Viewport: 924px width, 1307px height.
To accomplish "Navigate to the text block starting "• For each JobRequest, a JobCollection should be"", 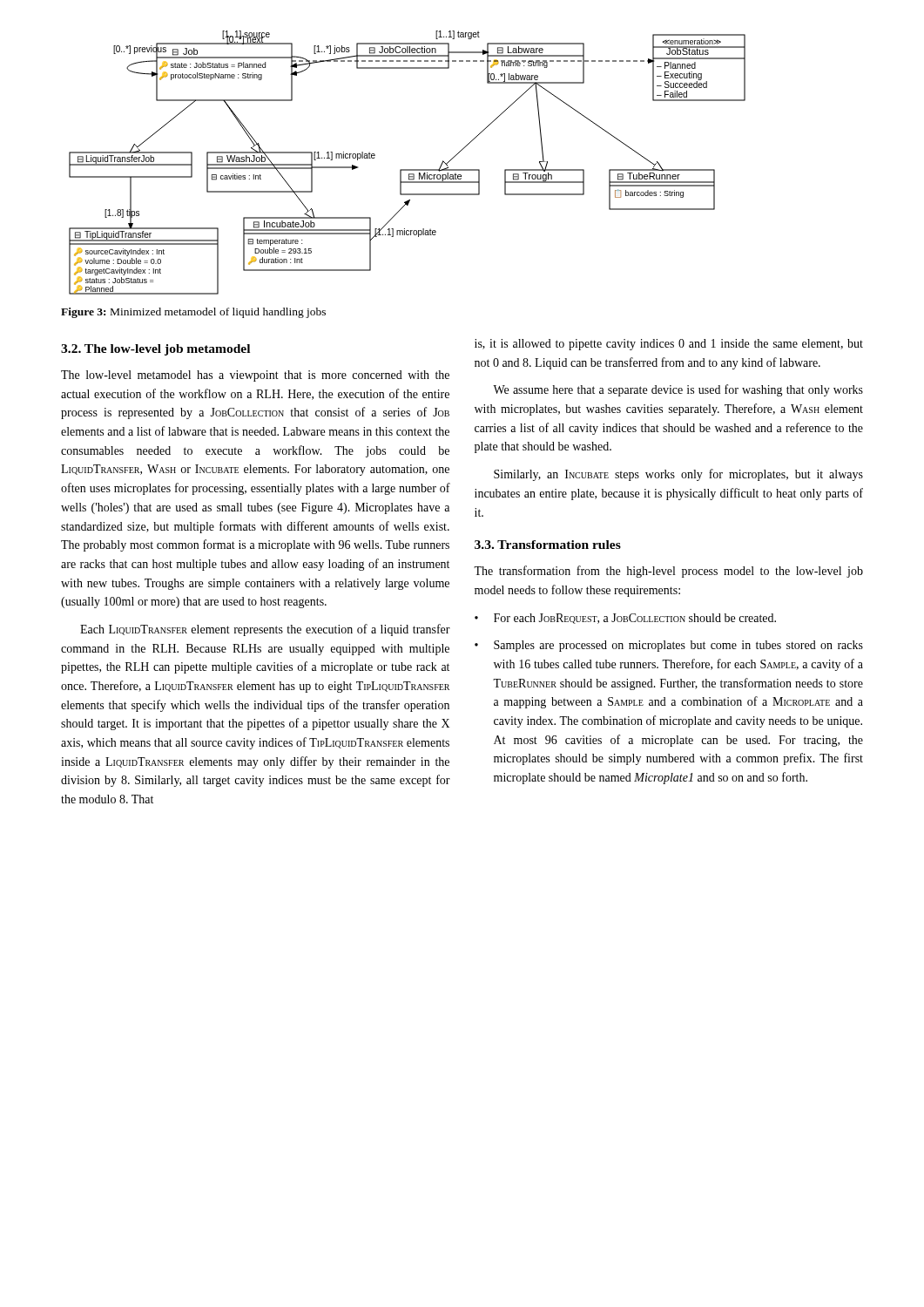I will [669, 618].
